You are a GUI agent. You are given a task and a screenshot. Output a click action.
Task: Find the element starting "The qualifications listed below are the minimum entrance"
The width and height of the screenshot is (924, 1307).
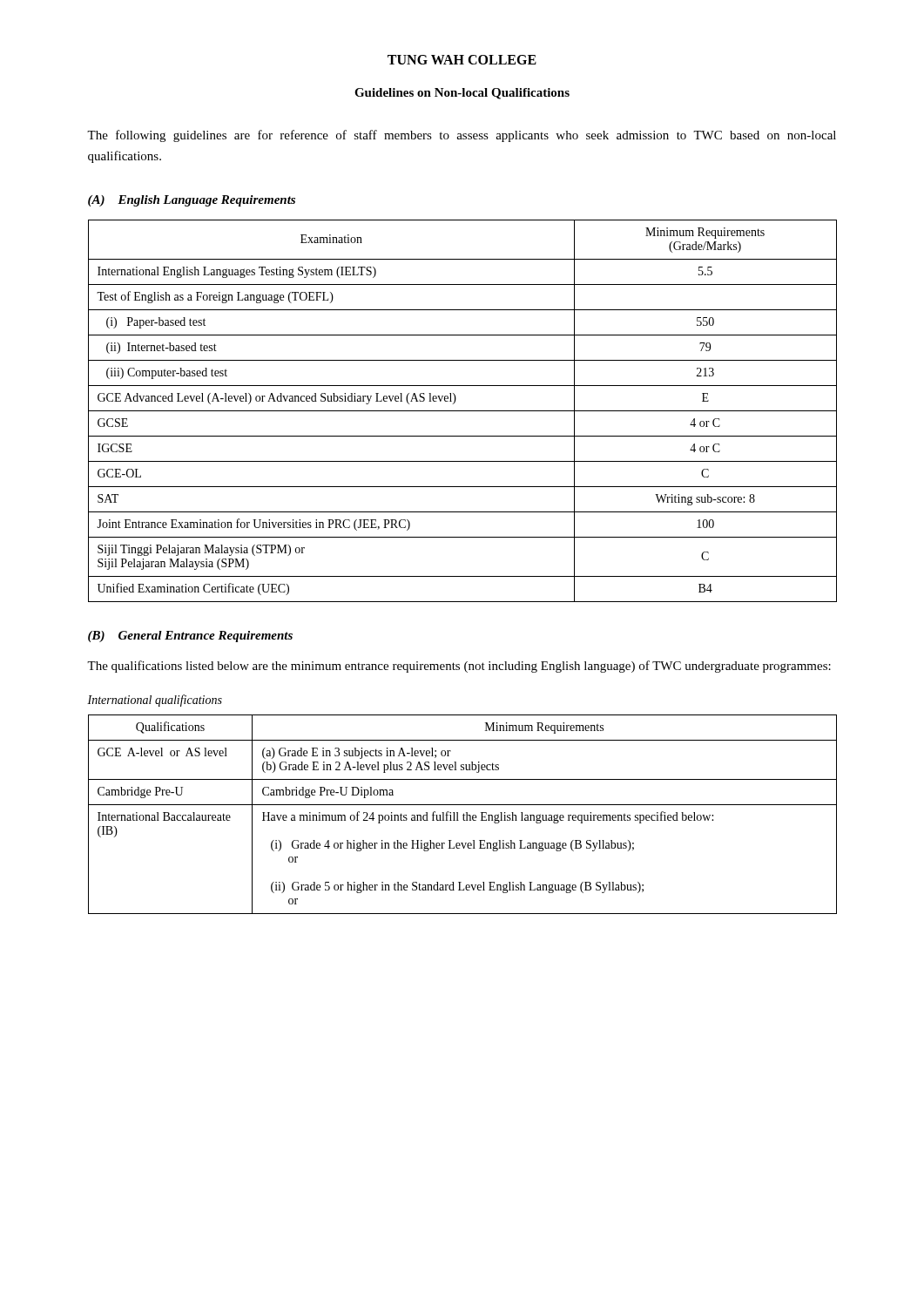[x=459, y=666]
